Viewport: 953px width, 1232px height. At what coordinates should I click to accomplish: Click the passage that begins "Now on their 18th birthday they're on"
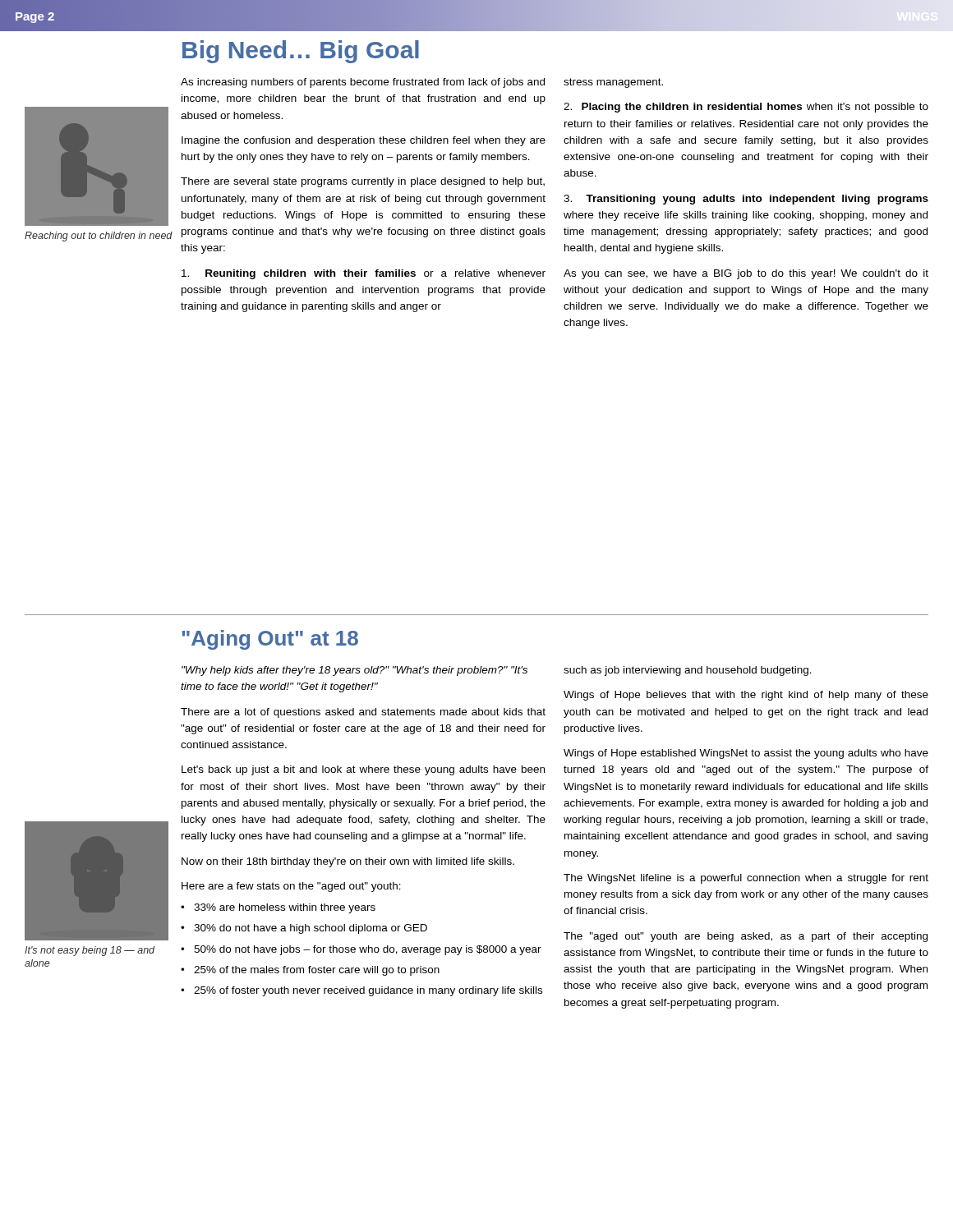[348, 861]
